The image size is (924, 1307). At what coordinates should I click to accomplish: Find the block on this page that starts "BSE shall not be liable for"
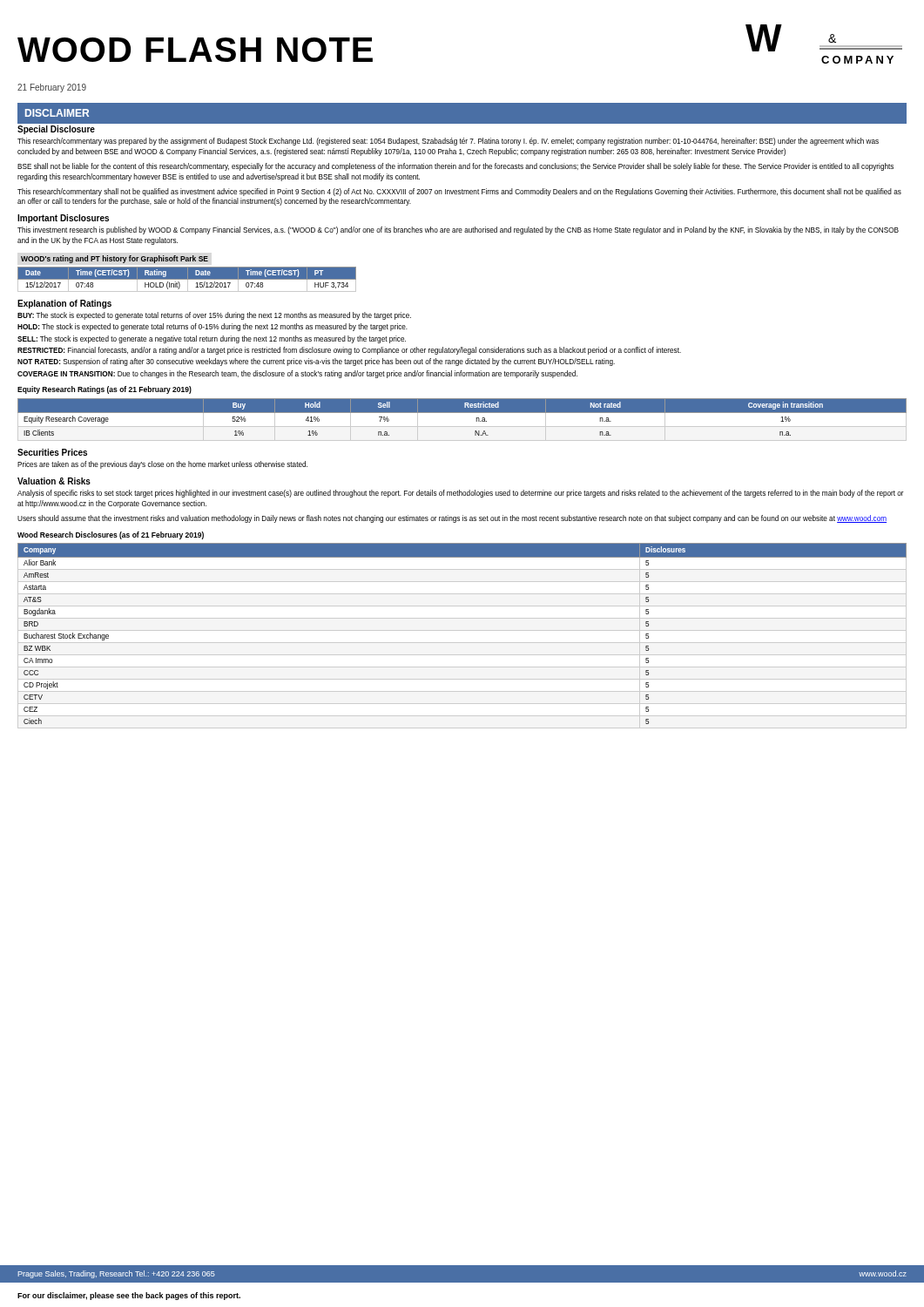tap(456, 172)
